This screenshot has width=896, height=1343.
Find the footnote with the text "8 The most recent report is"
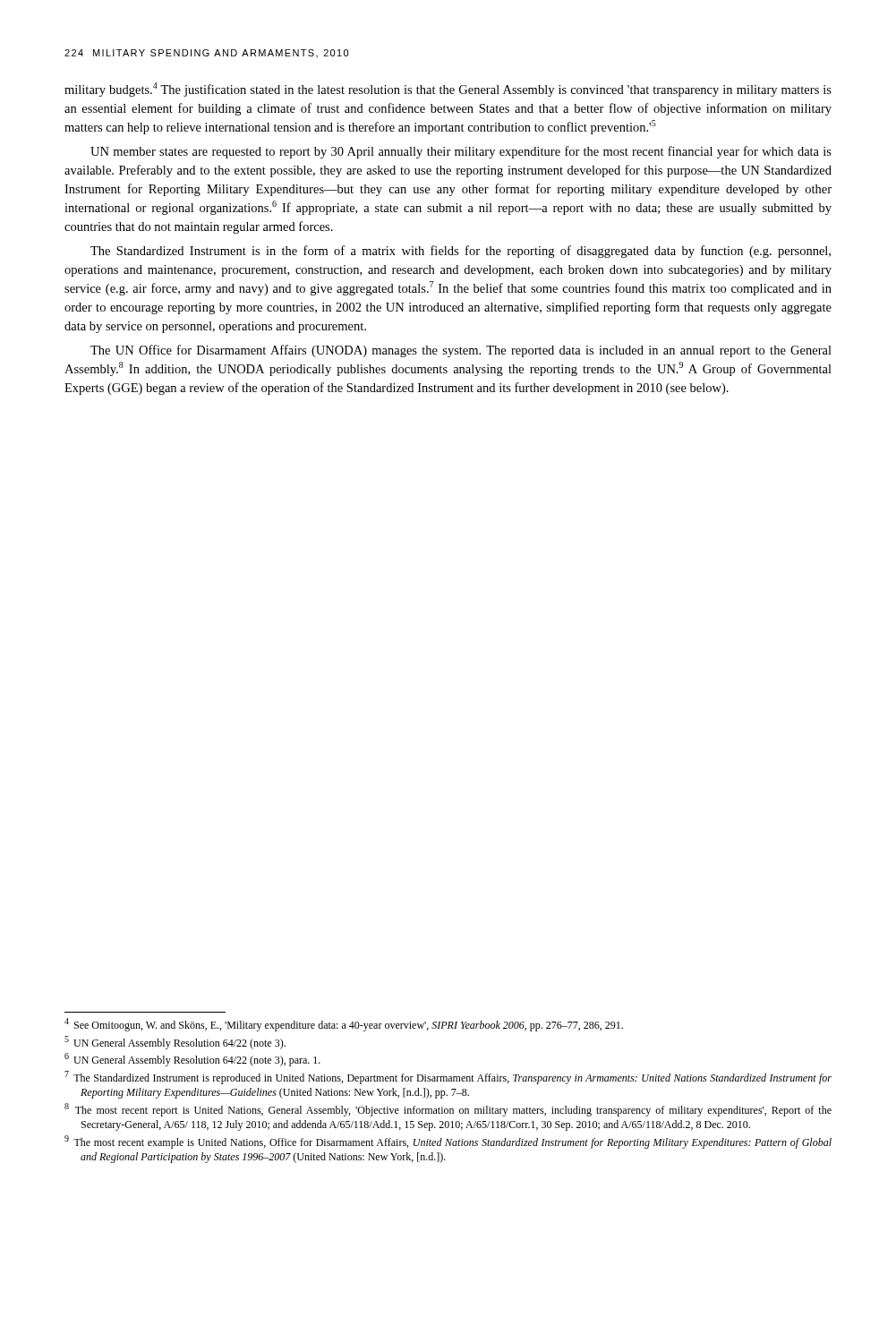[448, 1117]
